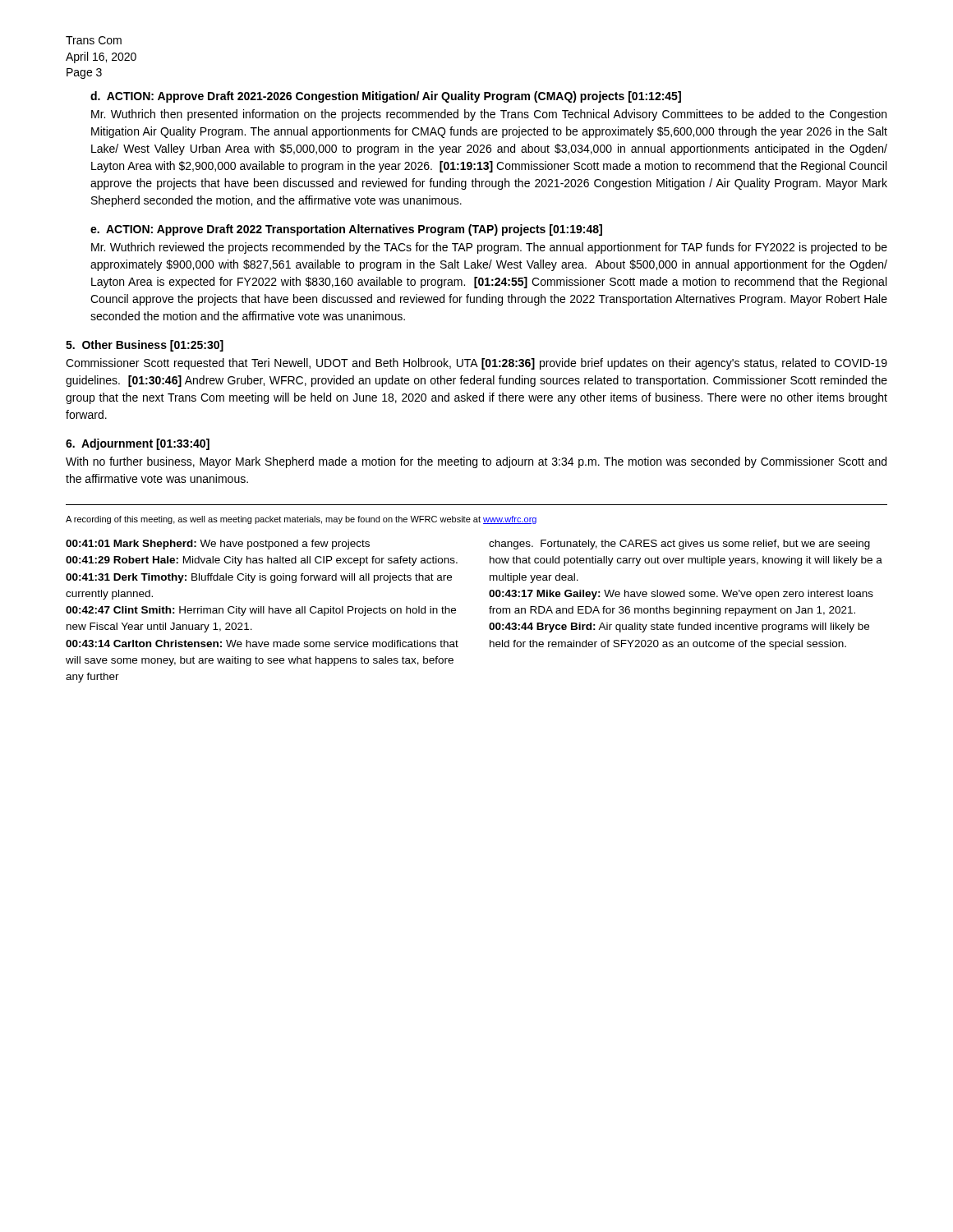953x1232 pixels.
Task: Point to the block beginning "A recording of this meeting, as well as"
Action: pos(301,519)
